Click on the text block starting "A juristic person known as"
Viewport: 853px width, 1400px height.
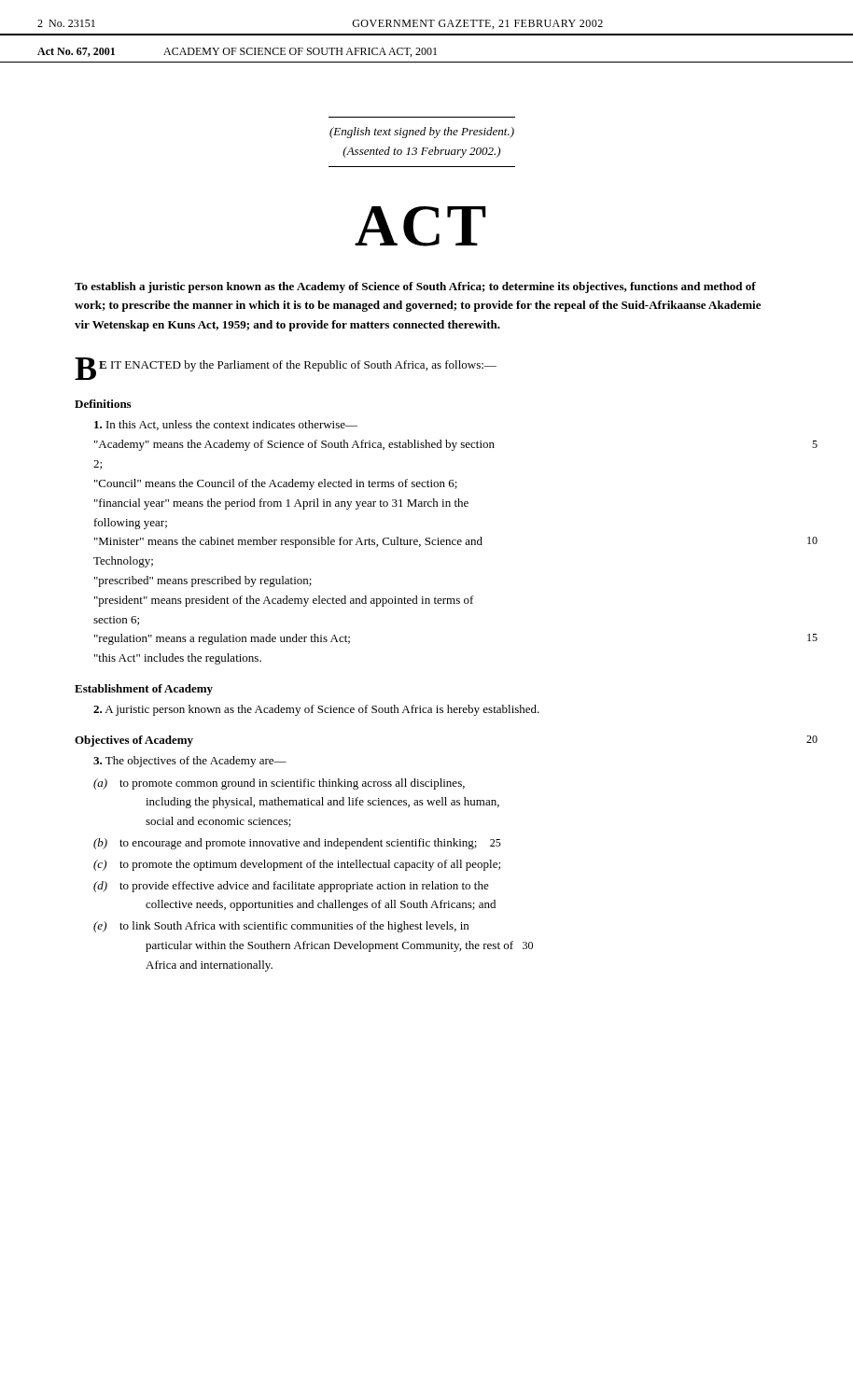tap(431, 710)
